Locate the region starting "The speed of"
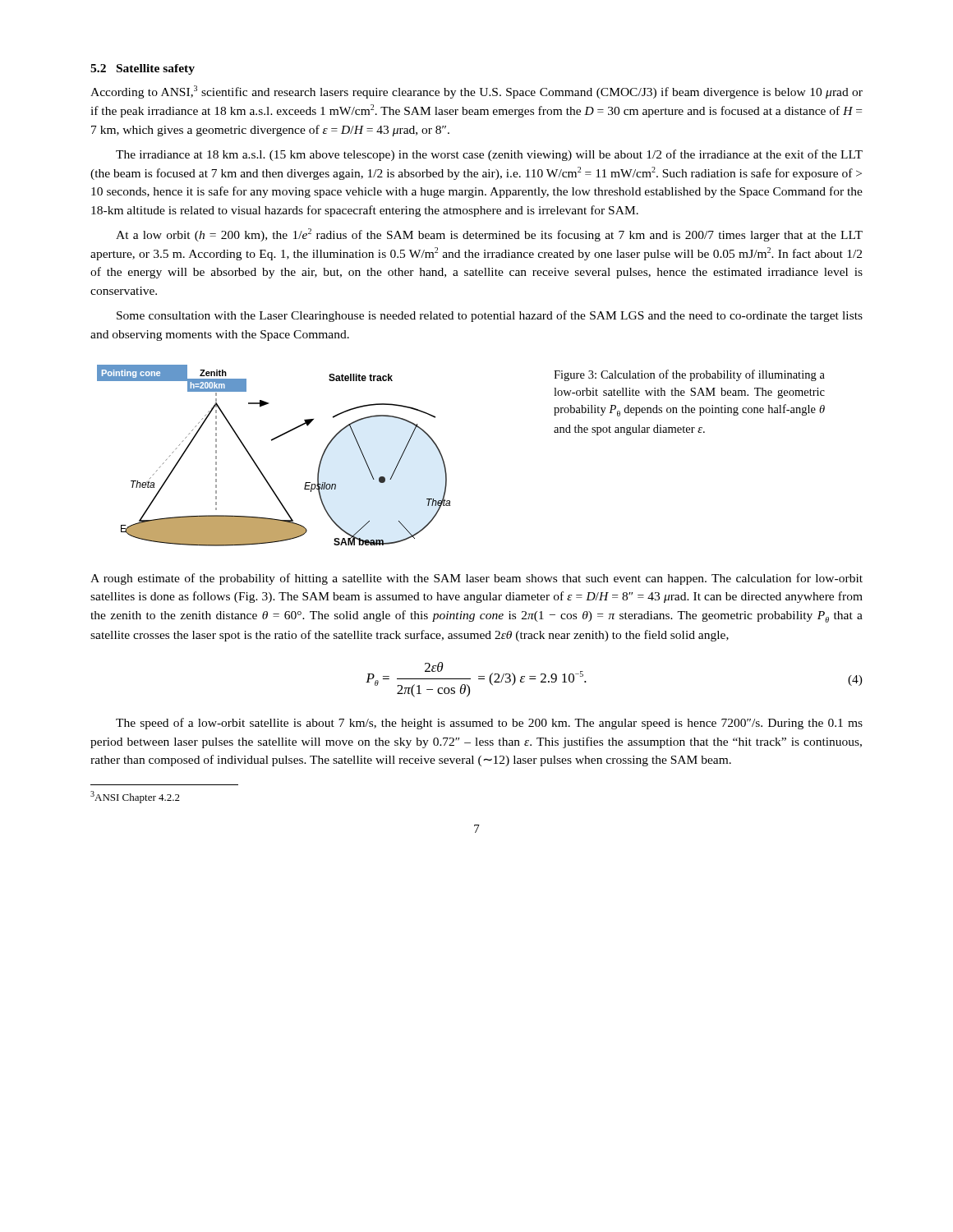The height and width of the screenshot is (1232, 953). tap(476, 741)
